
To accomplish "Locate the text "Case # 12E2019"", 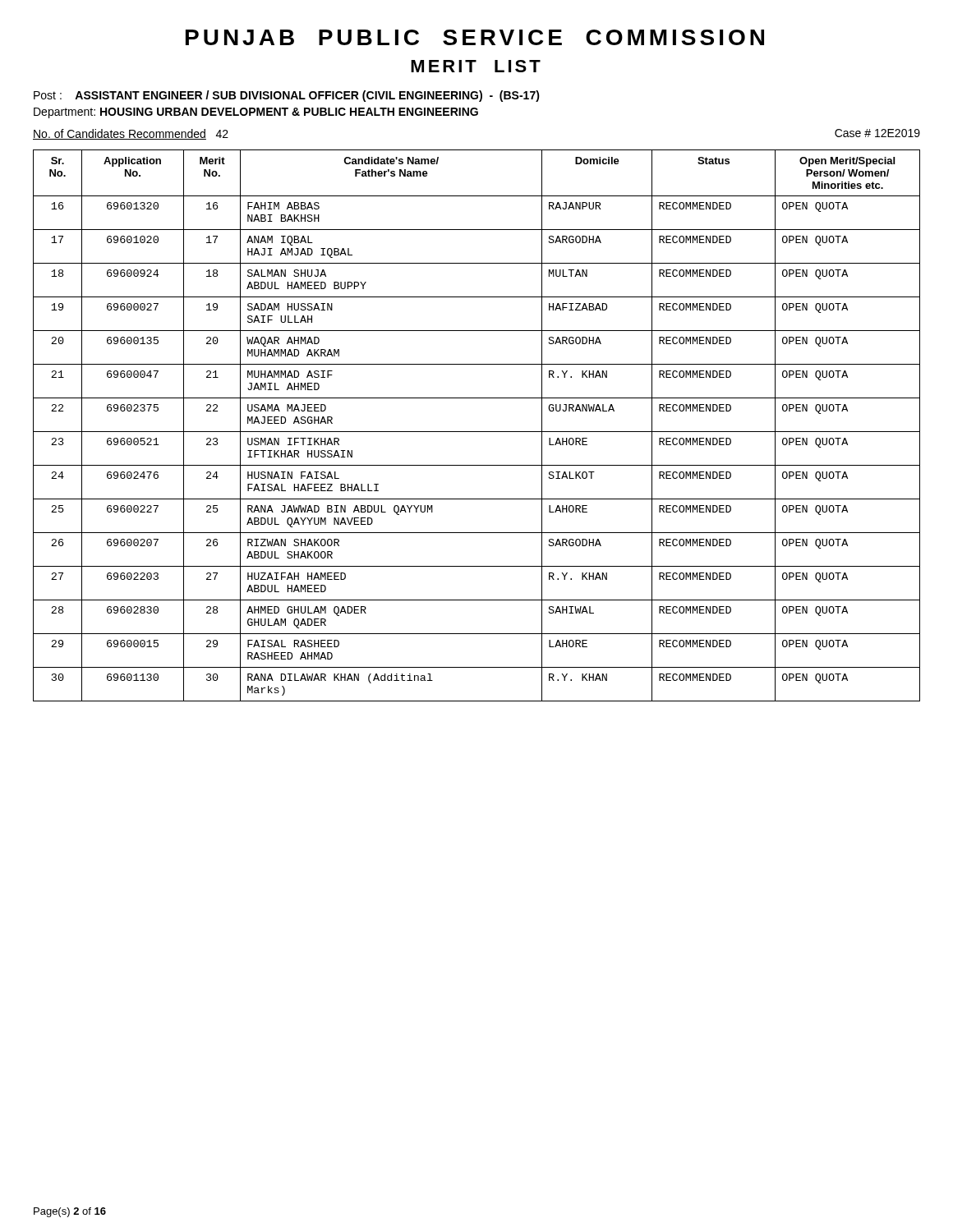I will point(877,133).
